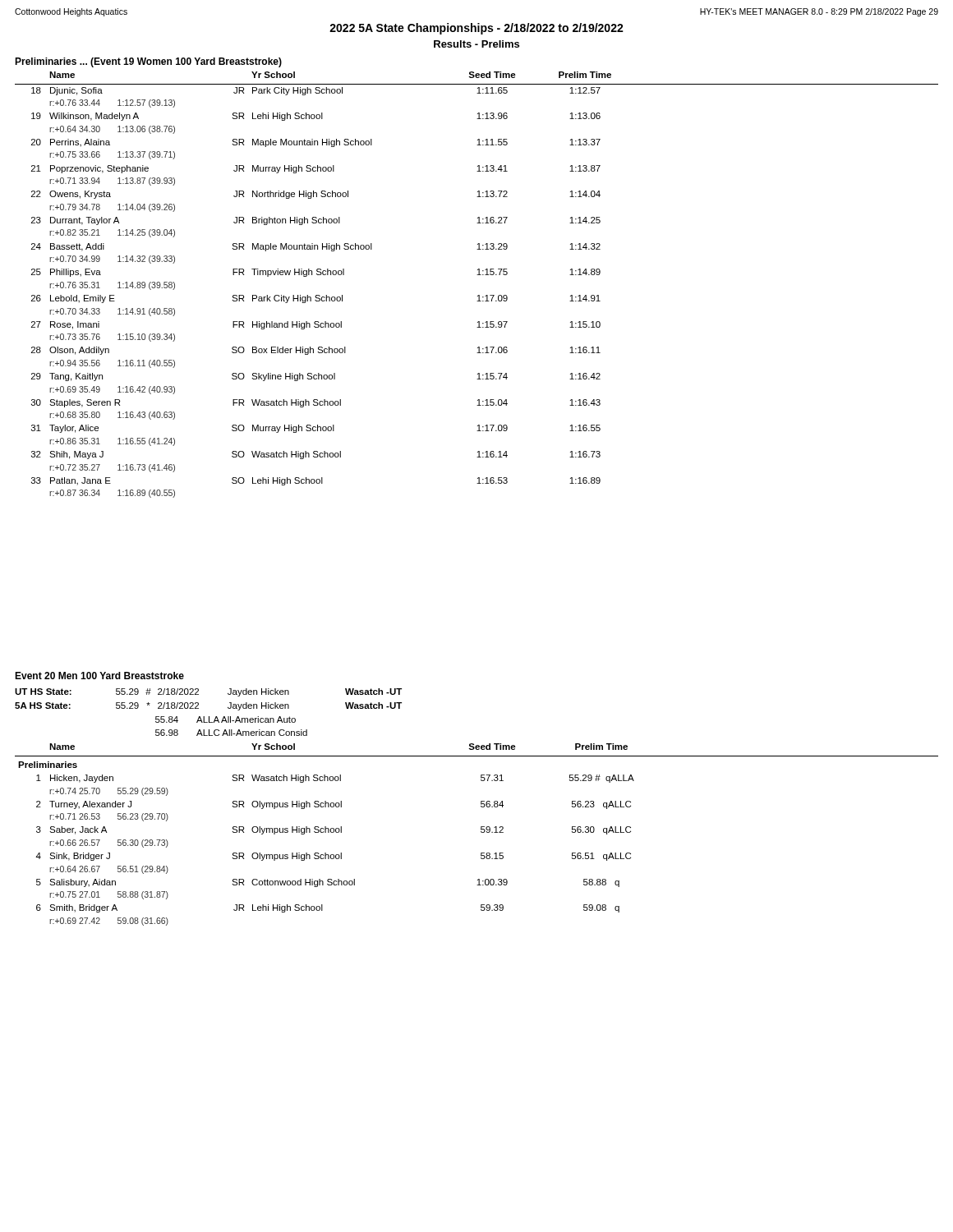Find "2022 5A State Championships - 2/18/2022 to 2/19/2022" on this page

click(x=476, y=28)
